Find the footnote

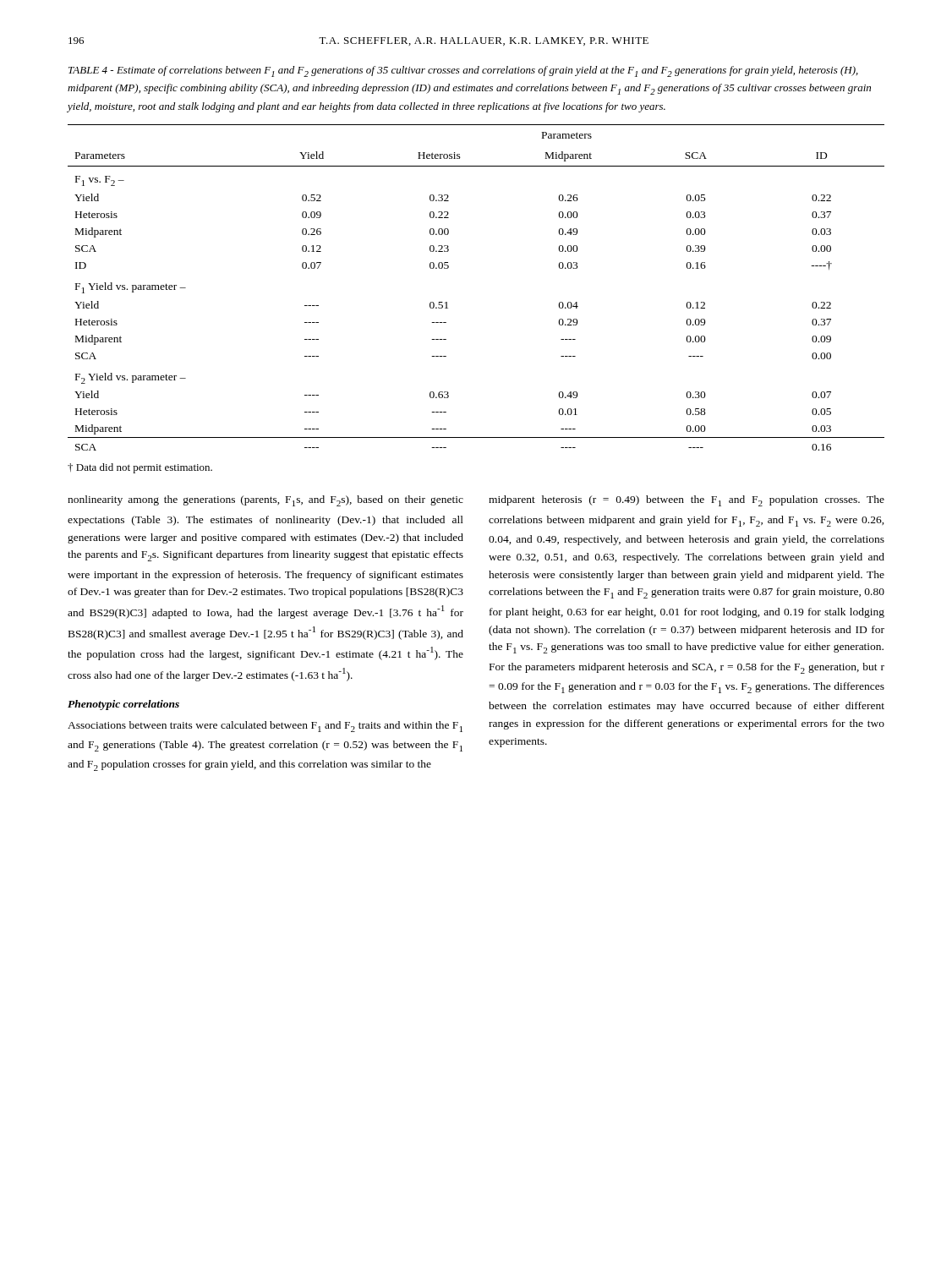tap(140, 467)
